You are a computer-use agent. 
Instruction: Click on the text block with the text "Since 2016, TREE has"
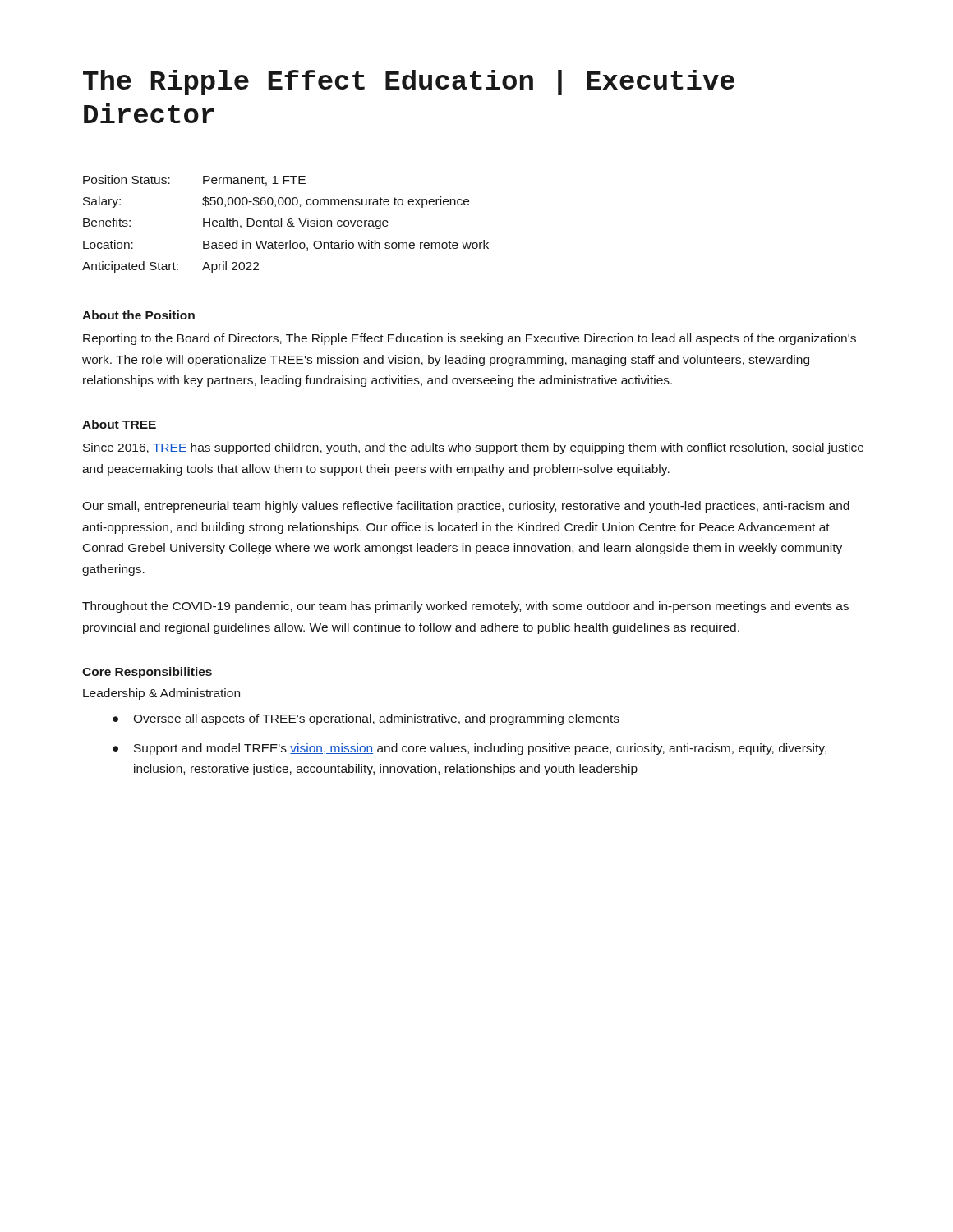[x=473, y=458]
